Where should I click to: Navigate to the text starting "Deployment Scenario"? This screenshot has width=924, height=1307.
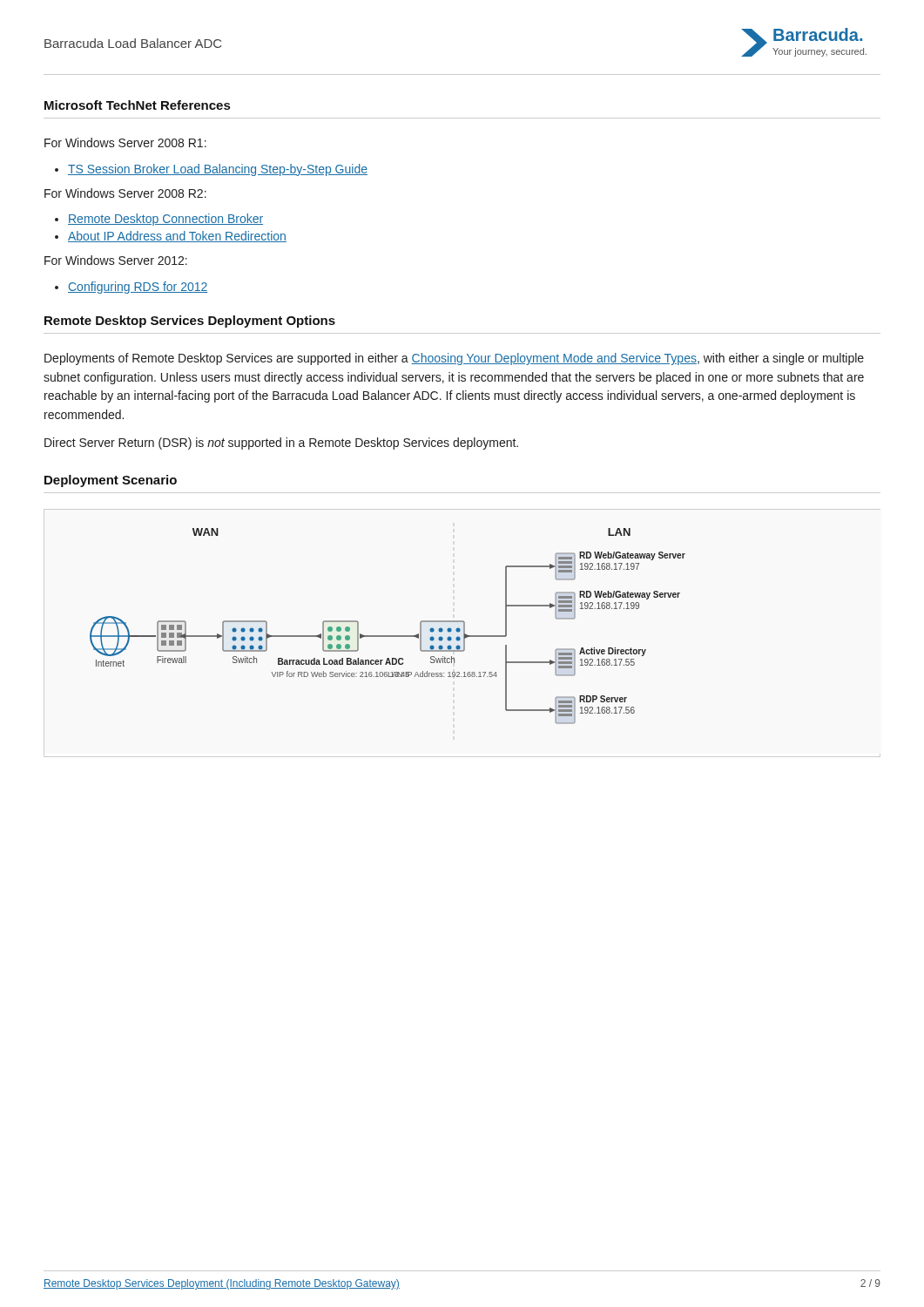pos(110,479)
